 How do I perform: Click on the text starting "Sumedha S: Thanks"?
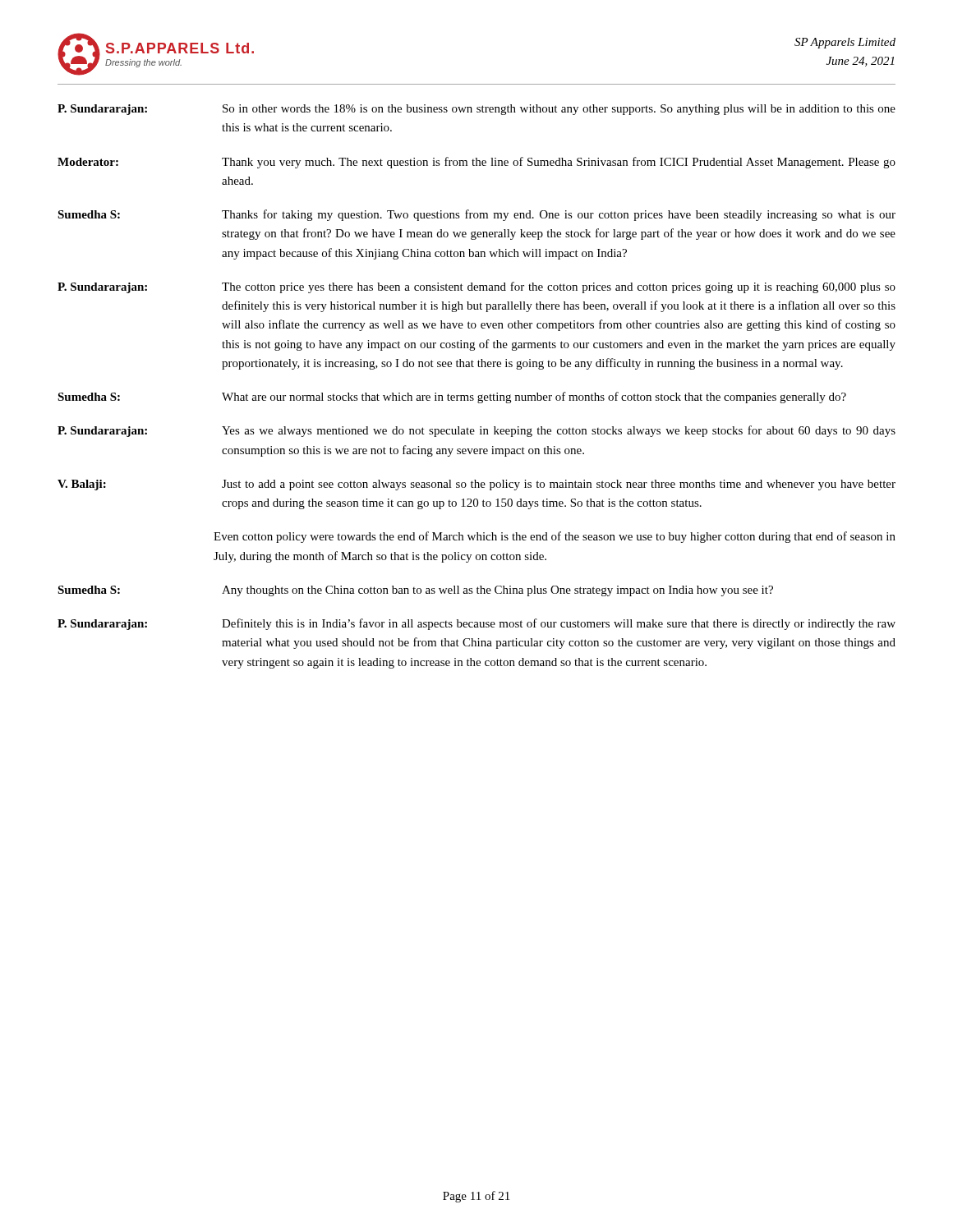[476, 234]
